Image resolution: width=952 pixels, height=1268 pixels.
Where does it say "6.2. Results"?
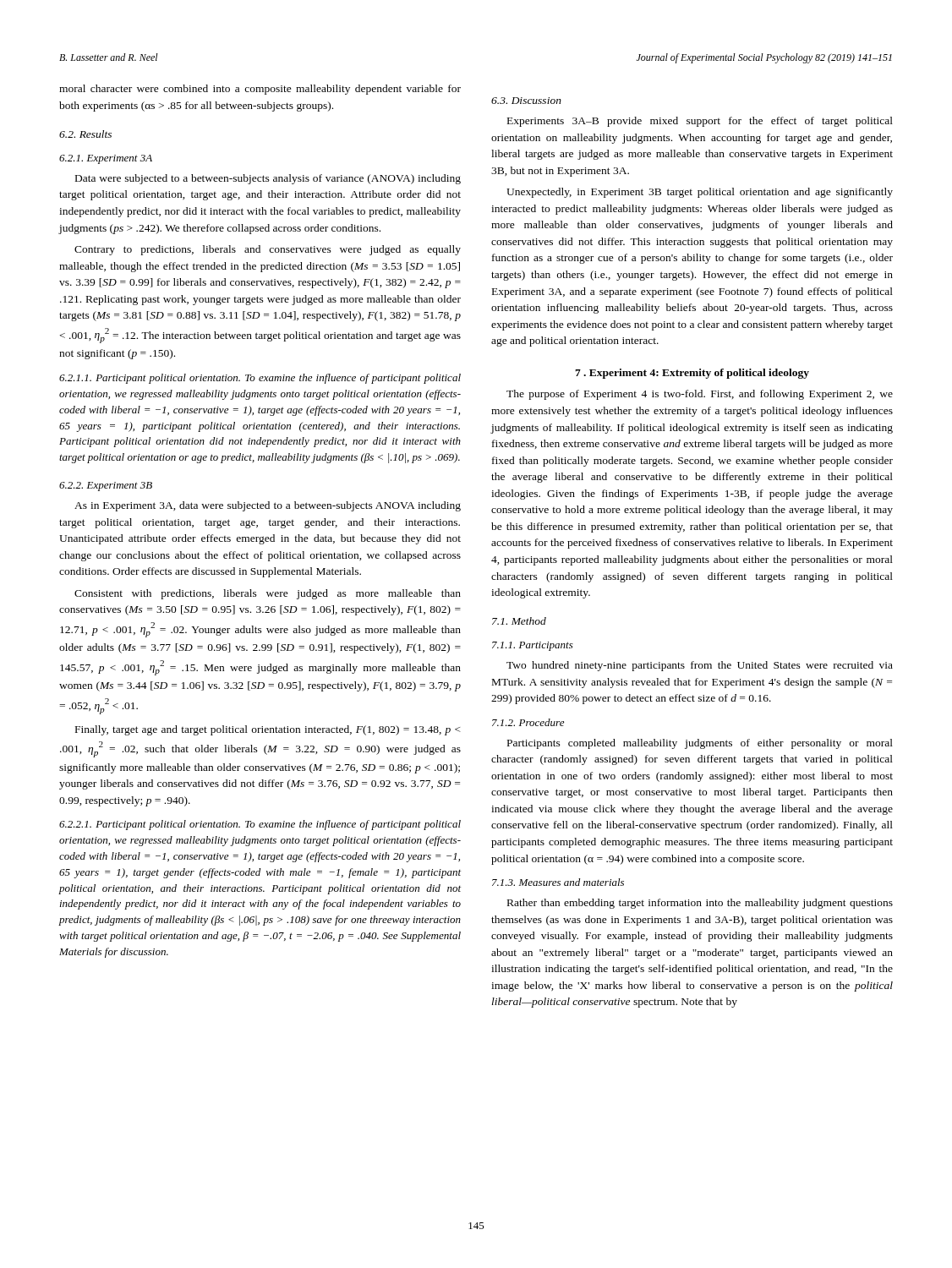click(x=85, y=134)
